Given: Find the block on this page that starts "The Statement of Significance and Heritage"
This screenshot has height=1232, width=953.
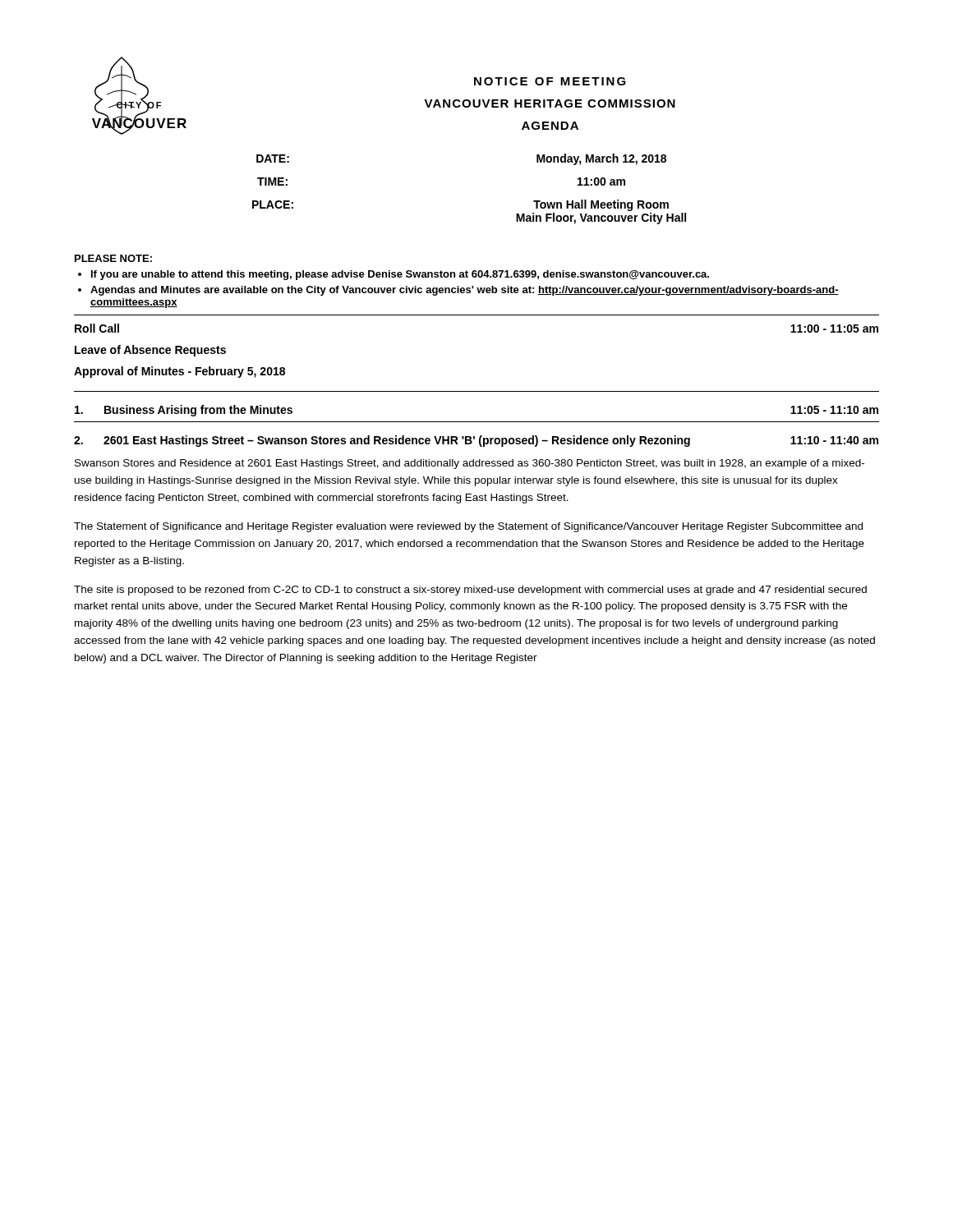Looking at the screenshot, I should pyautogui.click(x=469, y=543).
